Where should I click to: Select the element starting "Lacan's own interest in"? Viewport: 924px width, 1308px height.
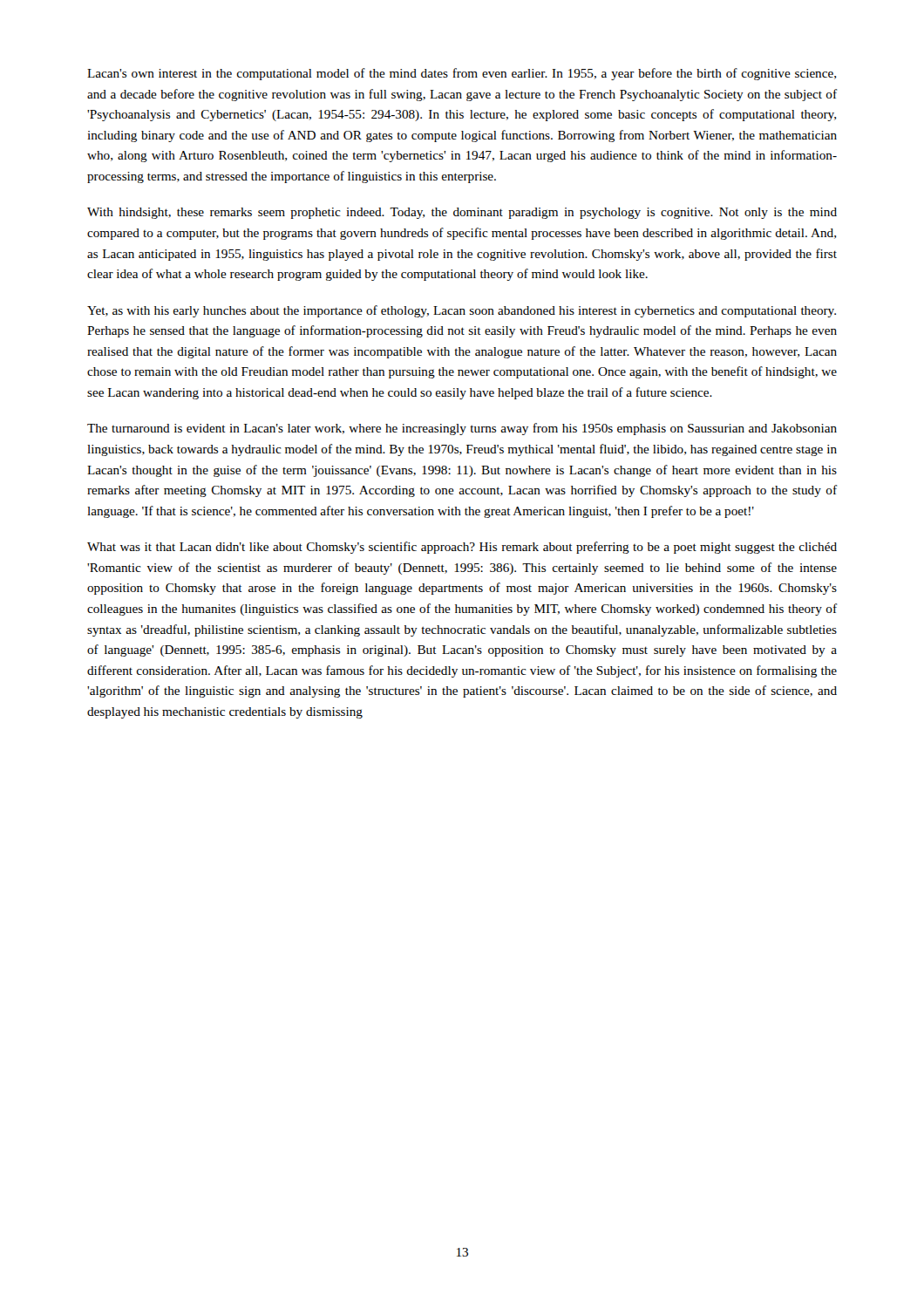(x=462, y=124)
